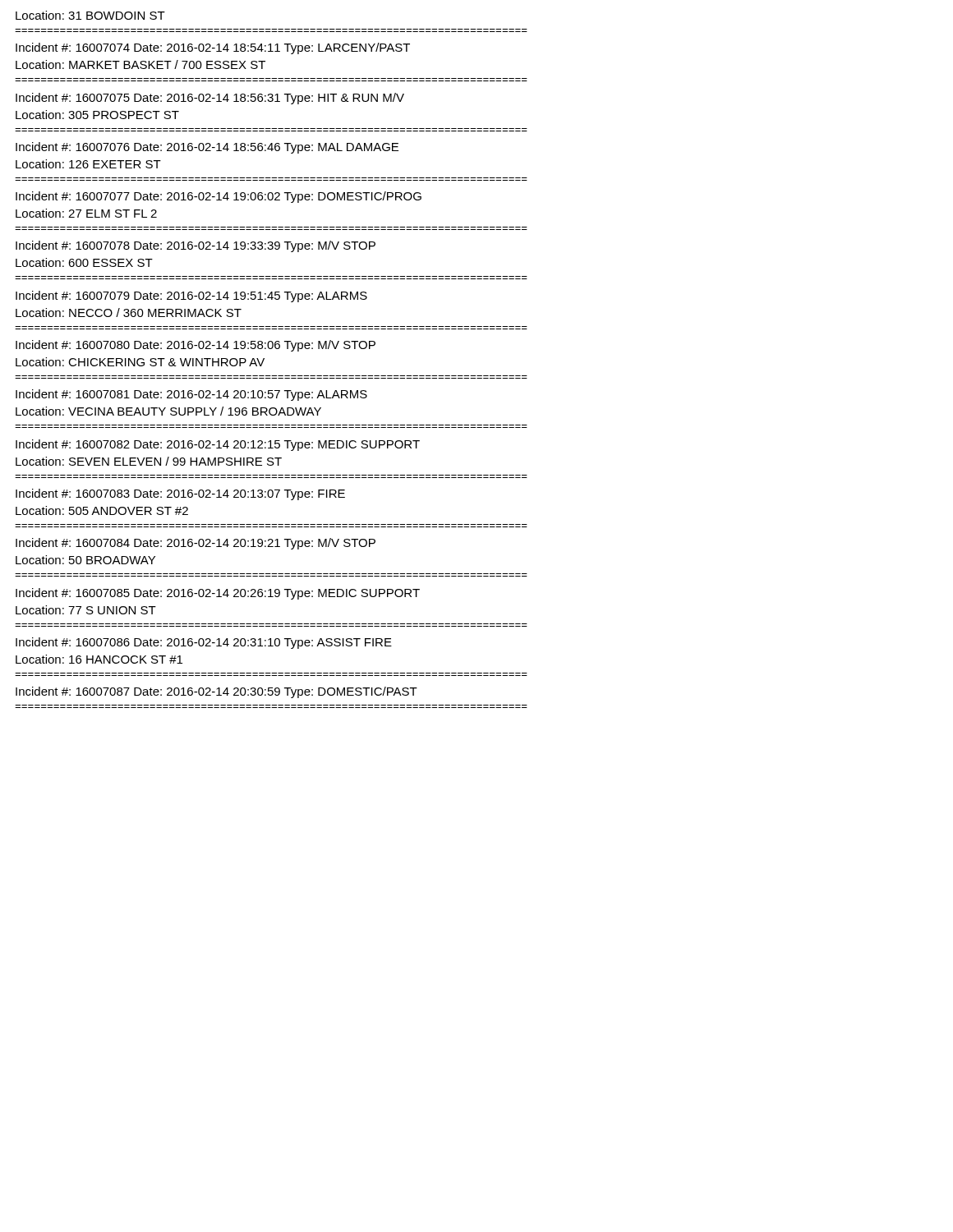Where is the passage that starts "Incident #: 16007085 Date: 2016-02-14 20:26:19 Type:"?
953x1232 pixels.
point(218,594)
